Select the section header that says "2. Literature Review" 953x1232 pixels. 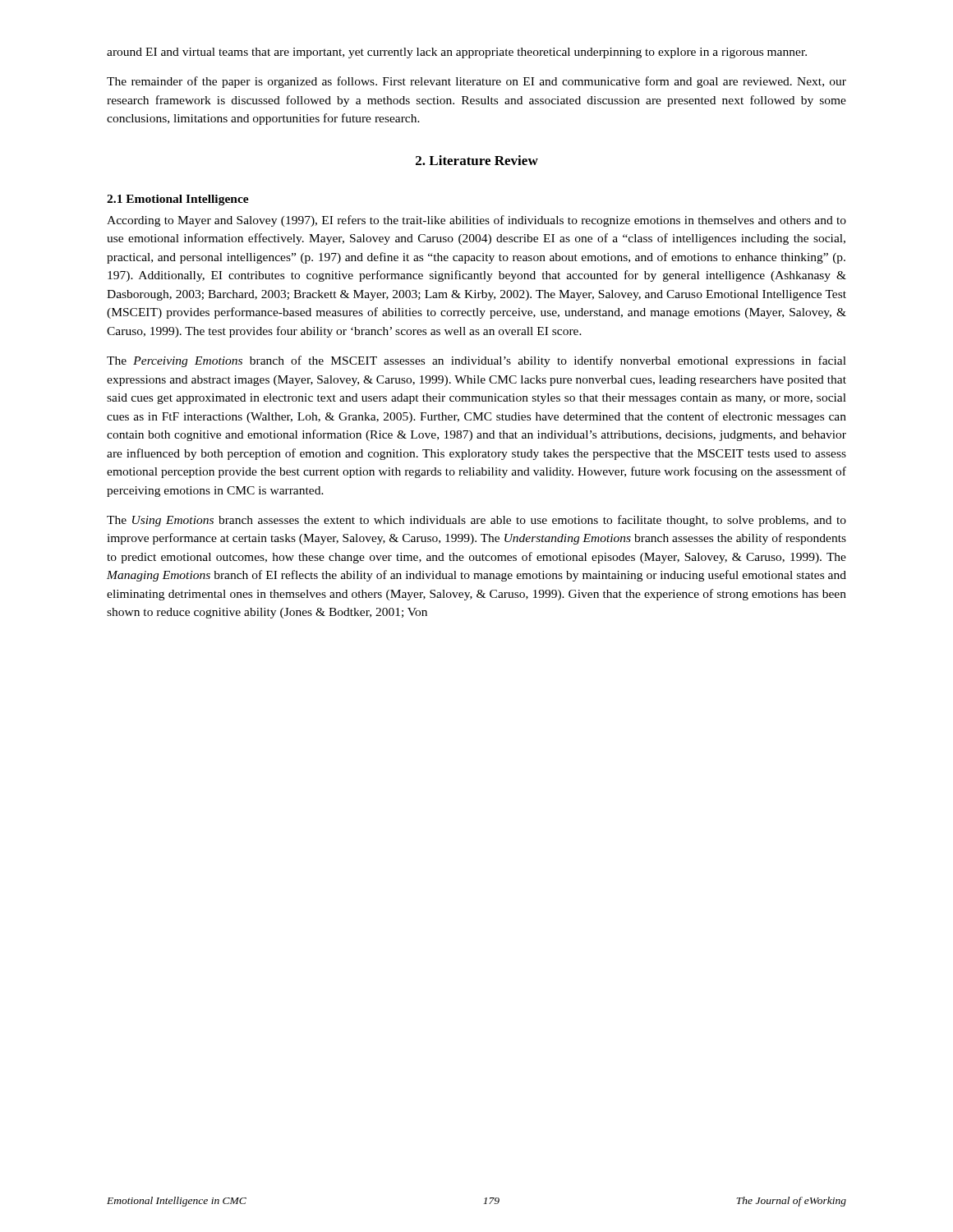(x=476, y=160)
